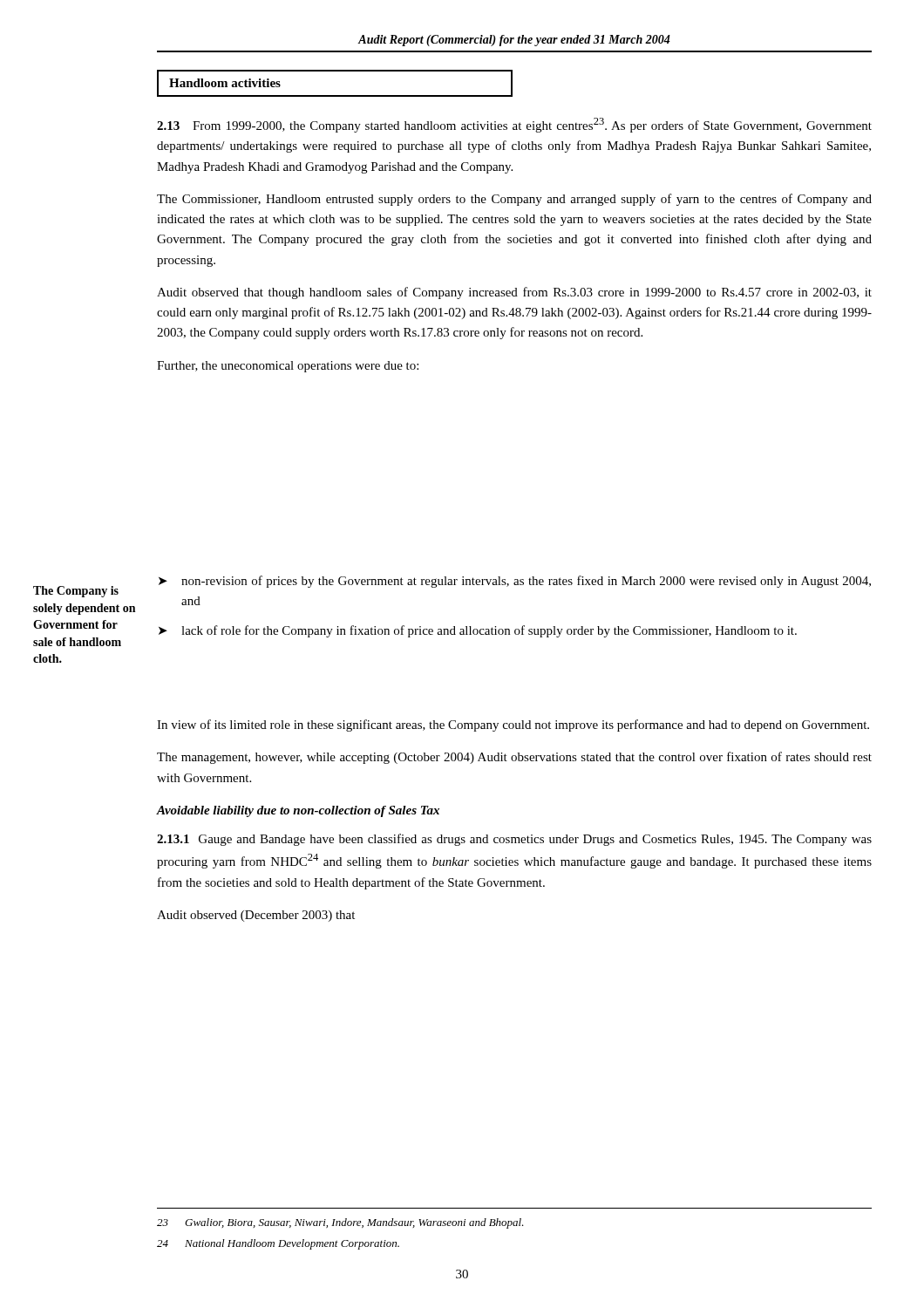Navigate to the text block starting "The Company is solely dependent on"

(84, 625)
